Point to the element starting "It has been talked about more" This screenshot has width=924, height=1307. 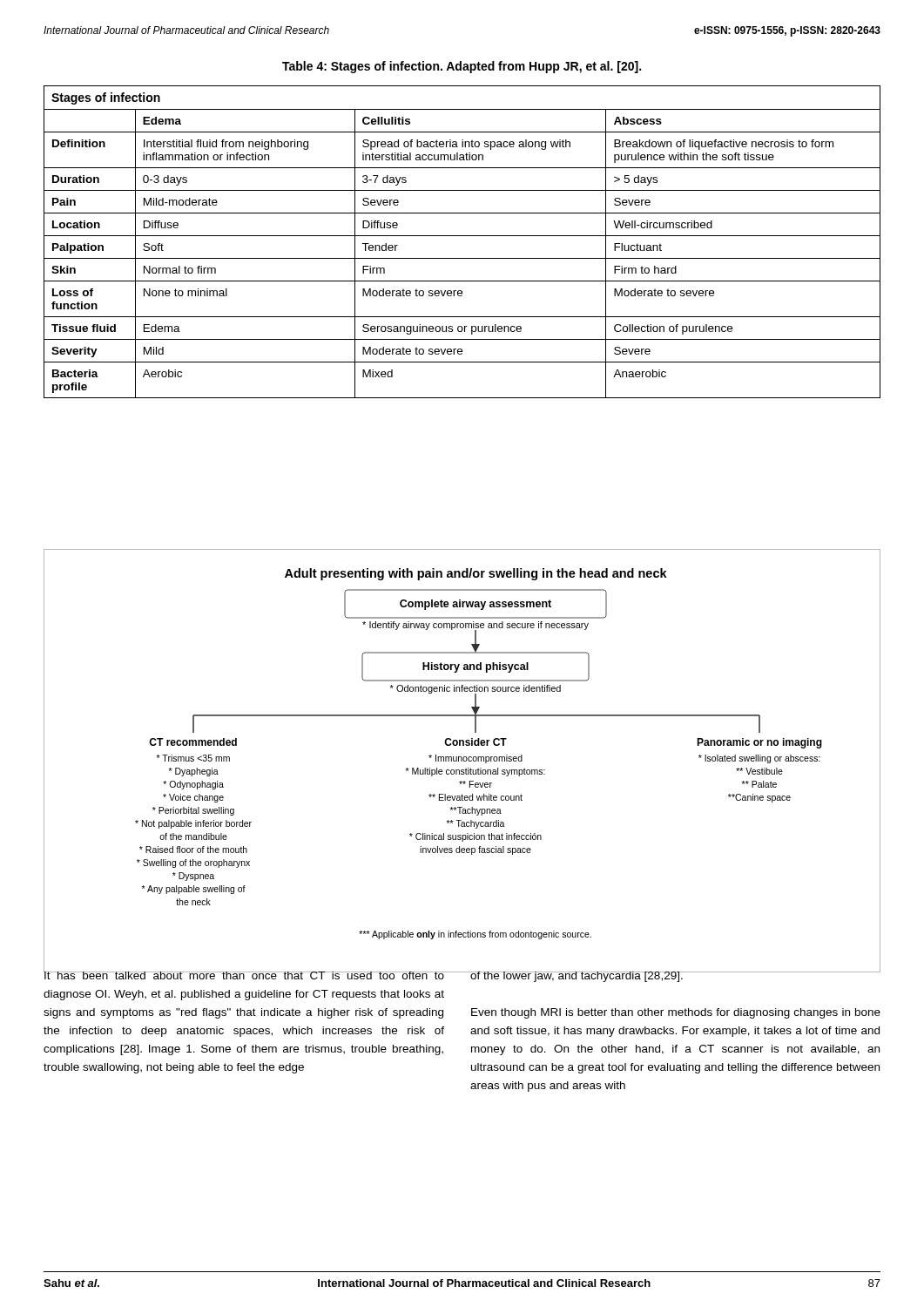pos(244,1021)
